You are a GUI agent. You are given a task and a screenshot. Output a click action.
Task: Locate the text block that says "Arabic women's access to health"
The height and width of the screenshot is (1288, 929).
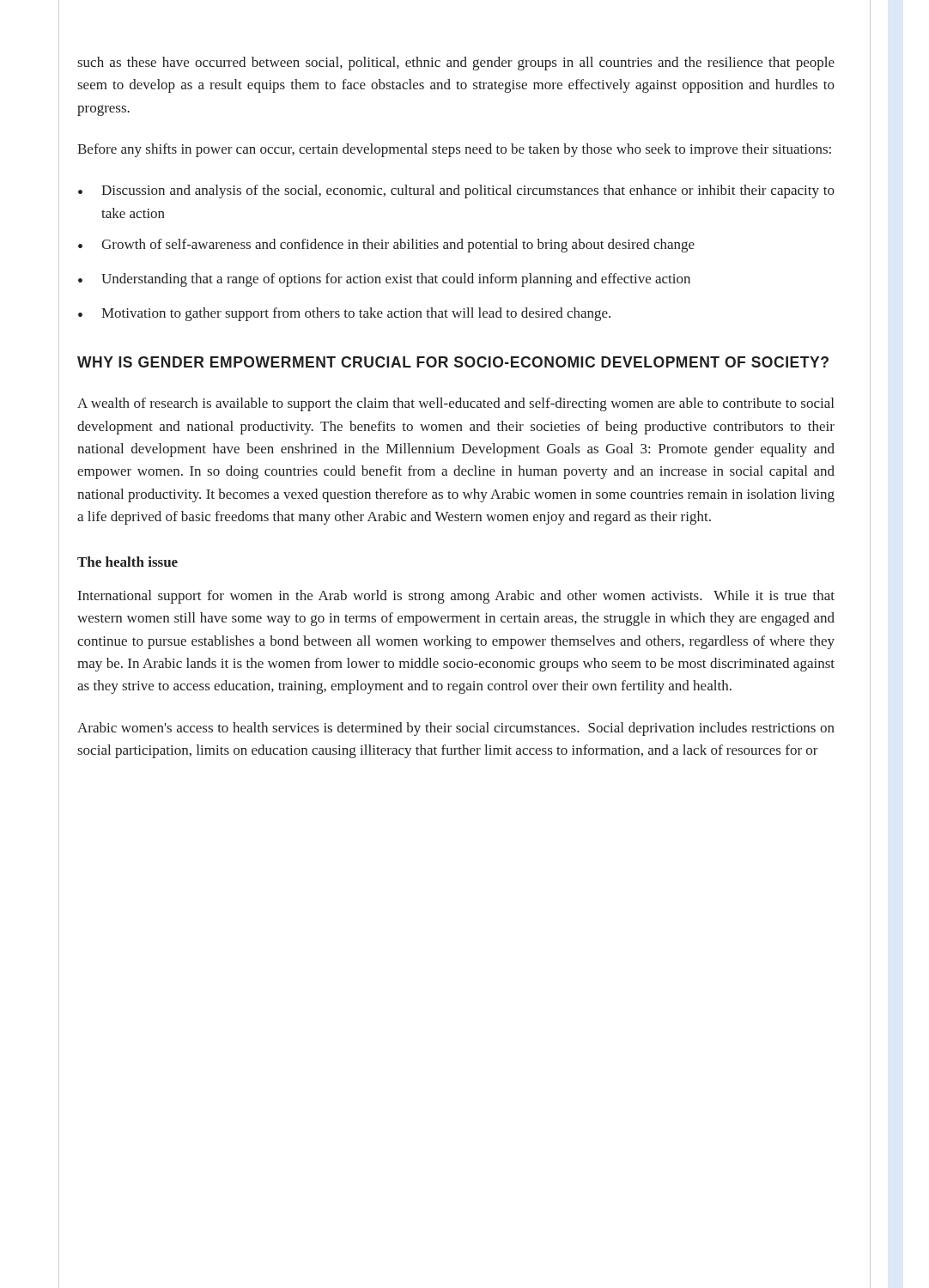click(456, 739)
